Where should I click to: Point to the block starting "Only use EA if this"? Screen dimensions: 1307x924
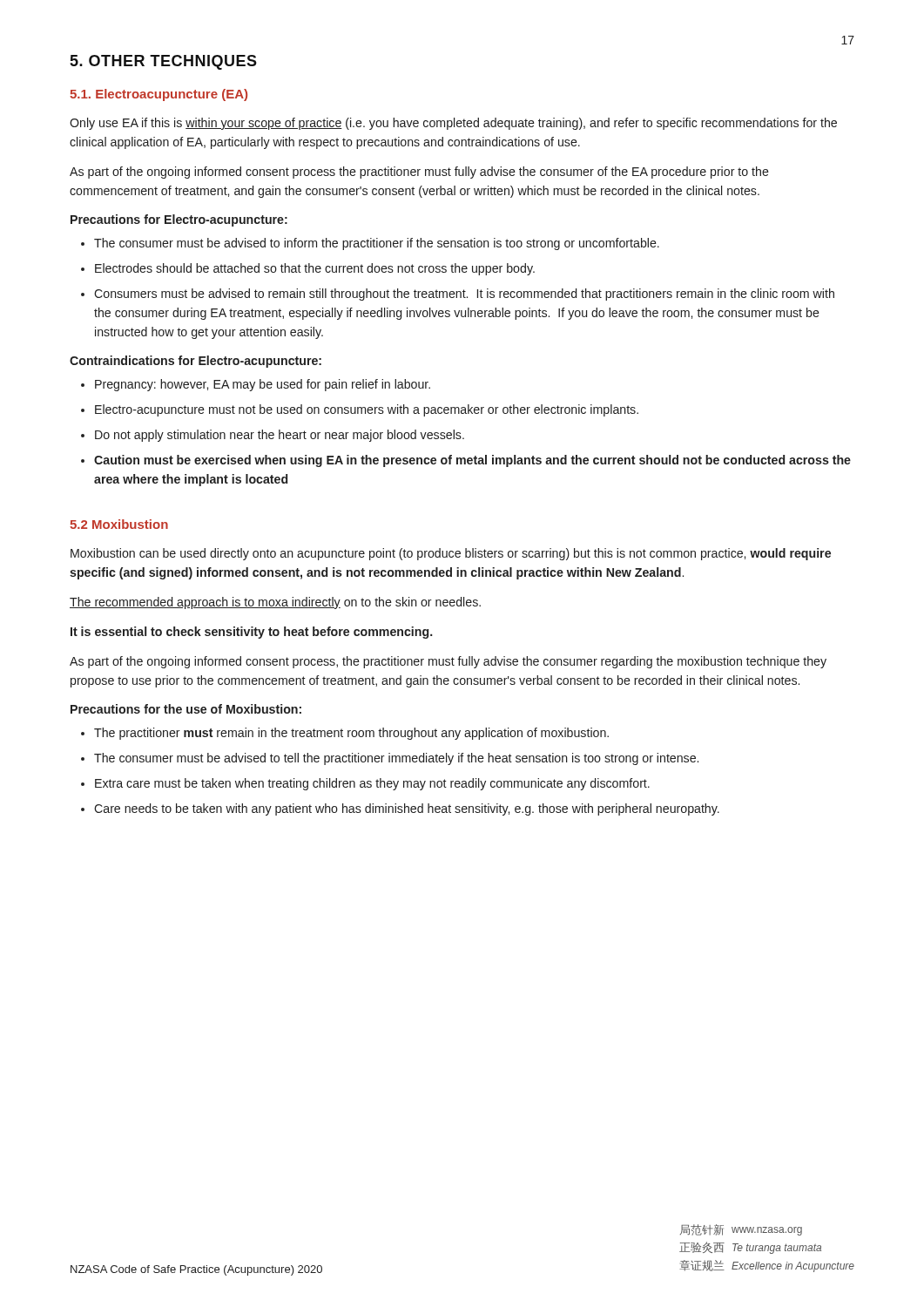[454, 132]
